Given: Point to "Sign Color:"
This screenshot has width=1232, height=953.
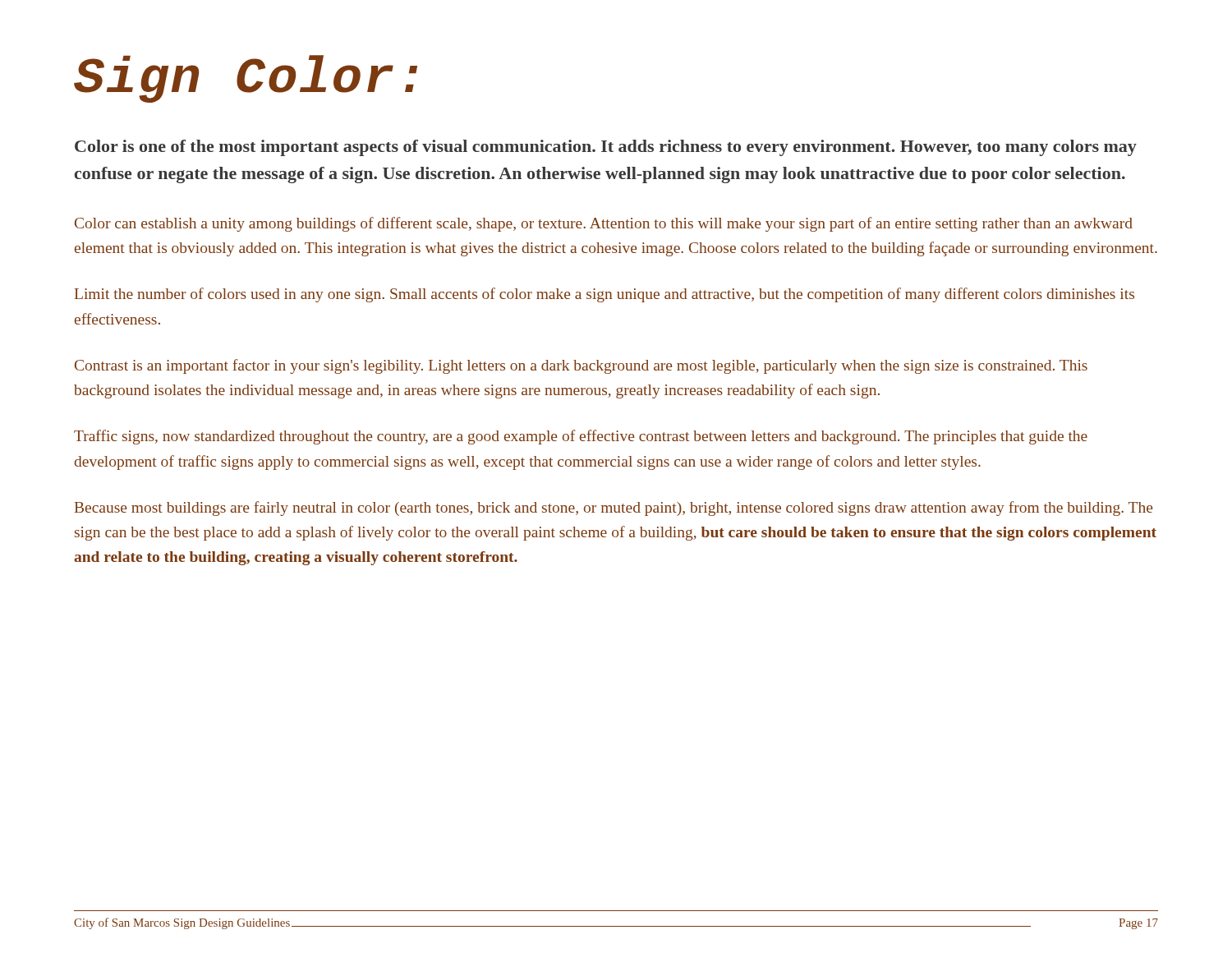Looking at the screenshot, I should coord(246,79).
